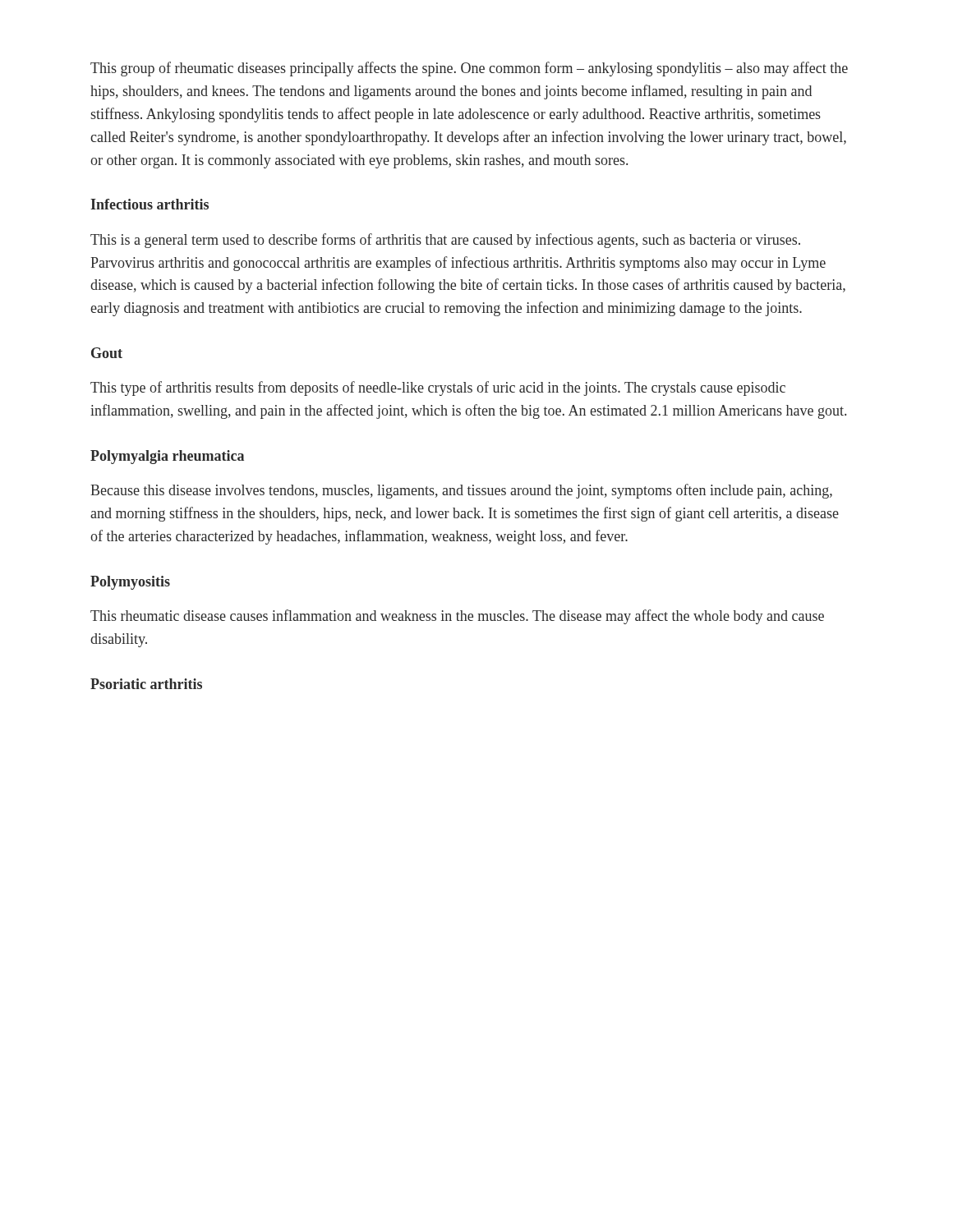
Task: Click on the passage starting "This group of rheumatic diseases principally affects the"
Action: [x=469, y=114]
